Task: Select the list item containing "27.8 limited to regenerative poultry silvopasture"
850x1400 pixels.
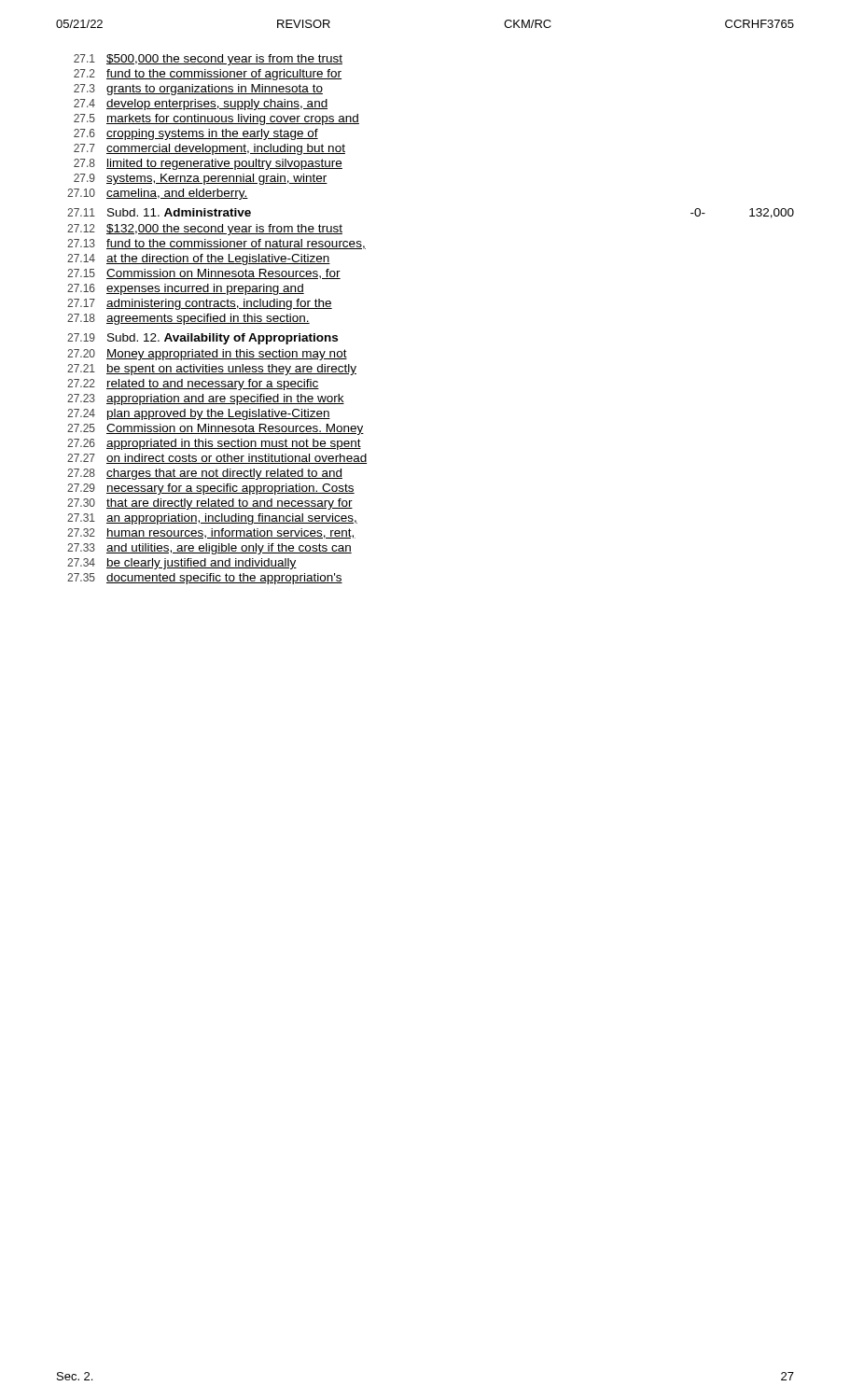Action: pos(208,164)
